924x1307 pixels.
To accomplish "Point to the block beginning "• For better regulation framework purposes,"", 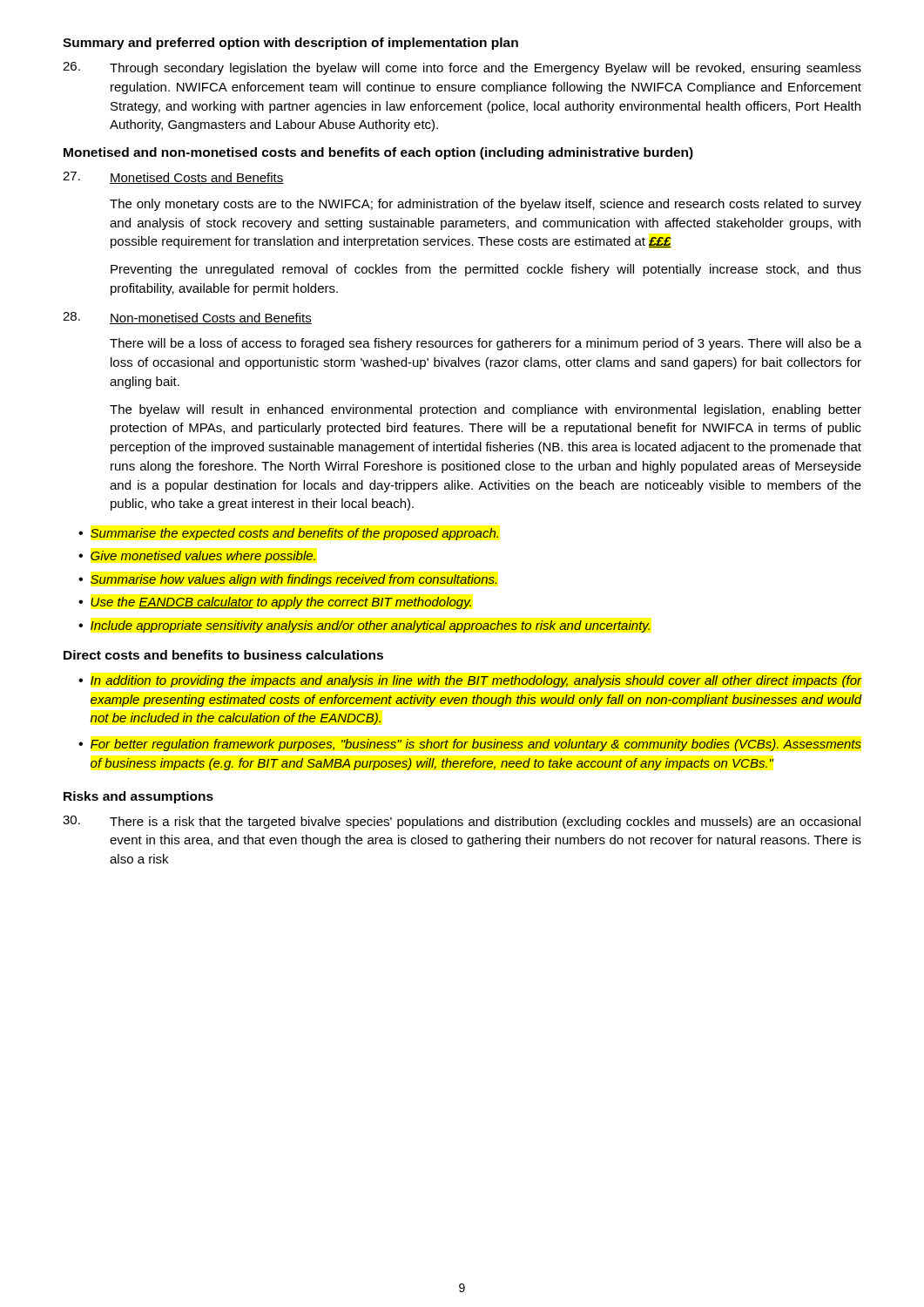I will 470,754.
